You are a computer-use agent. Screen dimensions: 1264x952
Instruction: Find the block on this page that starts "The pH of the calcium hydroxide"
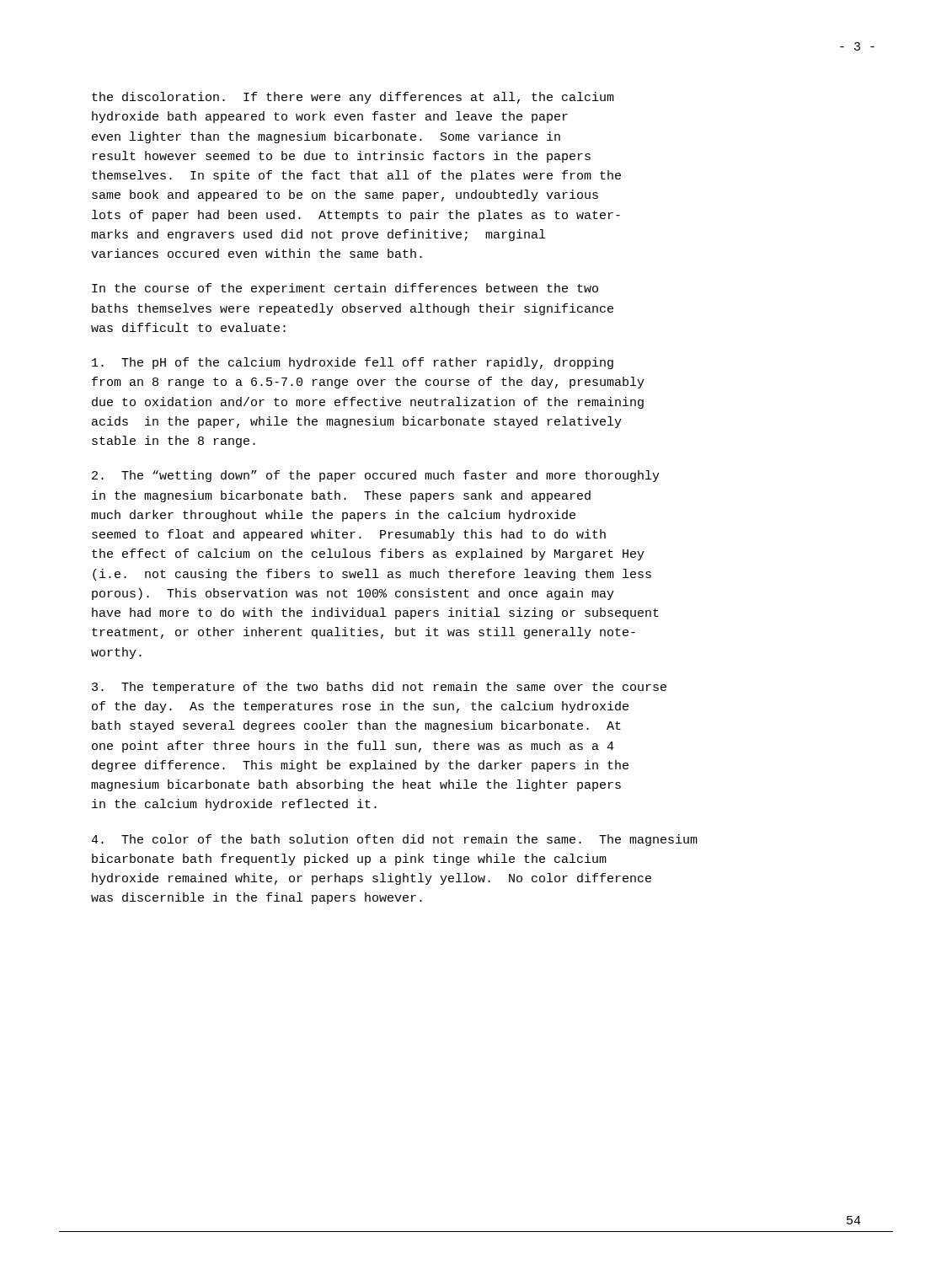368,403
